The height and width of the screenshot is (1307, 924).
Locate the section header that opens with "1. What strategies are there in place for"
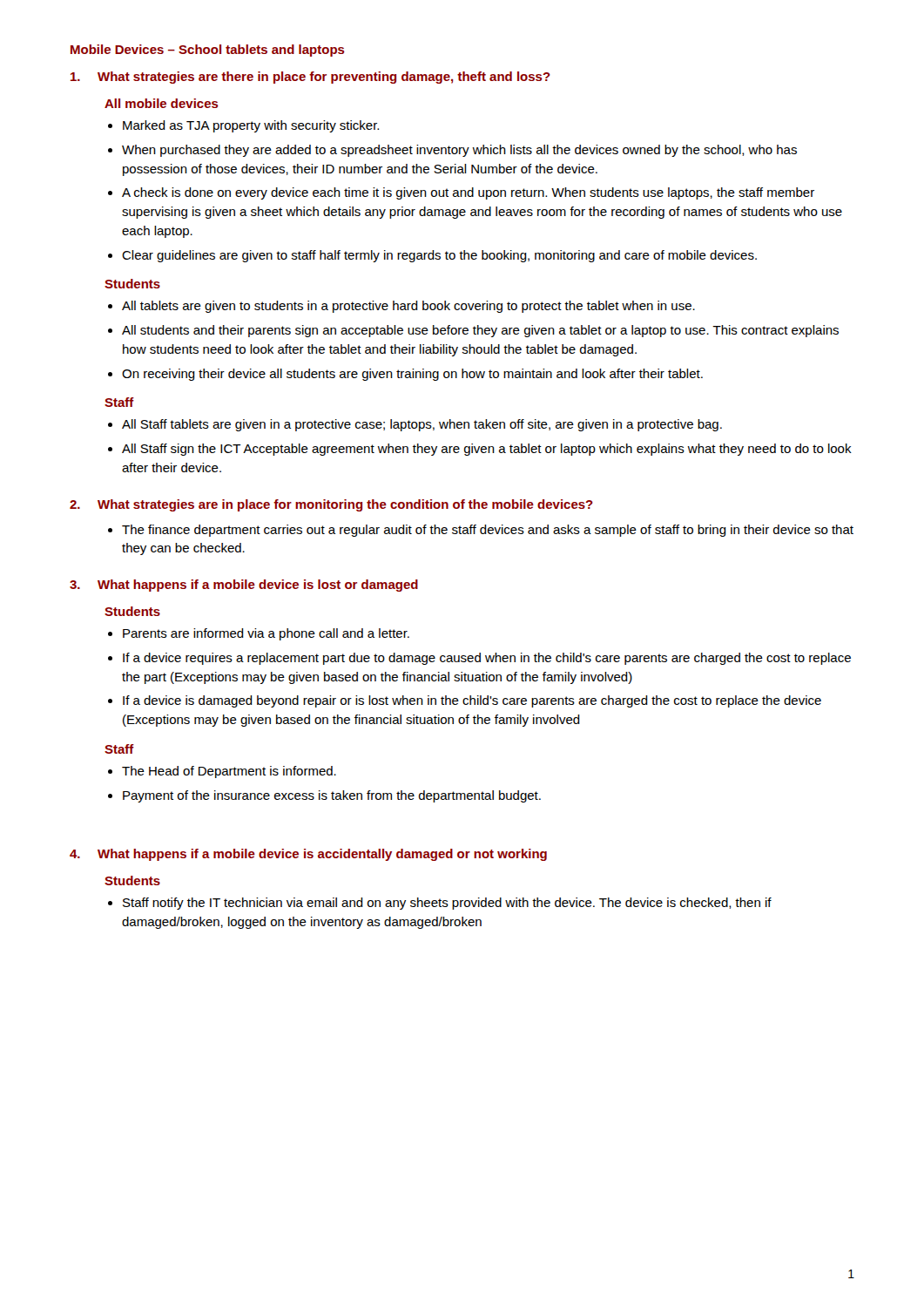310,76
